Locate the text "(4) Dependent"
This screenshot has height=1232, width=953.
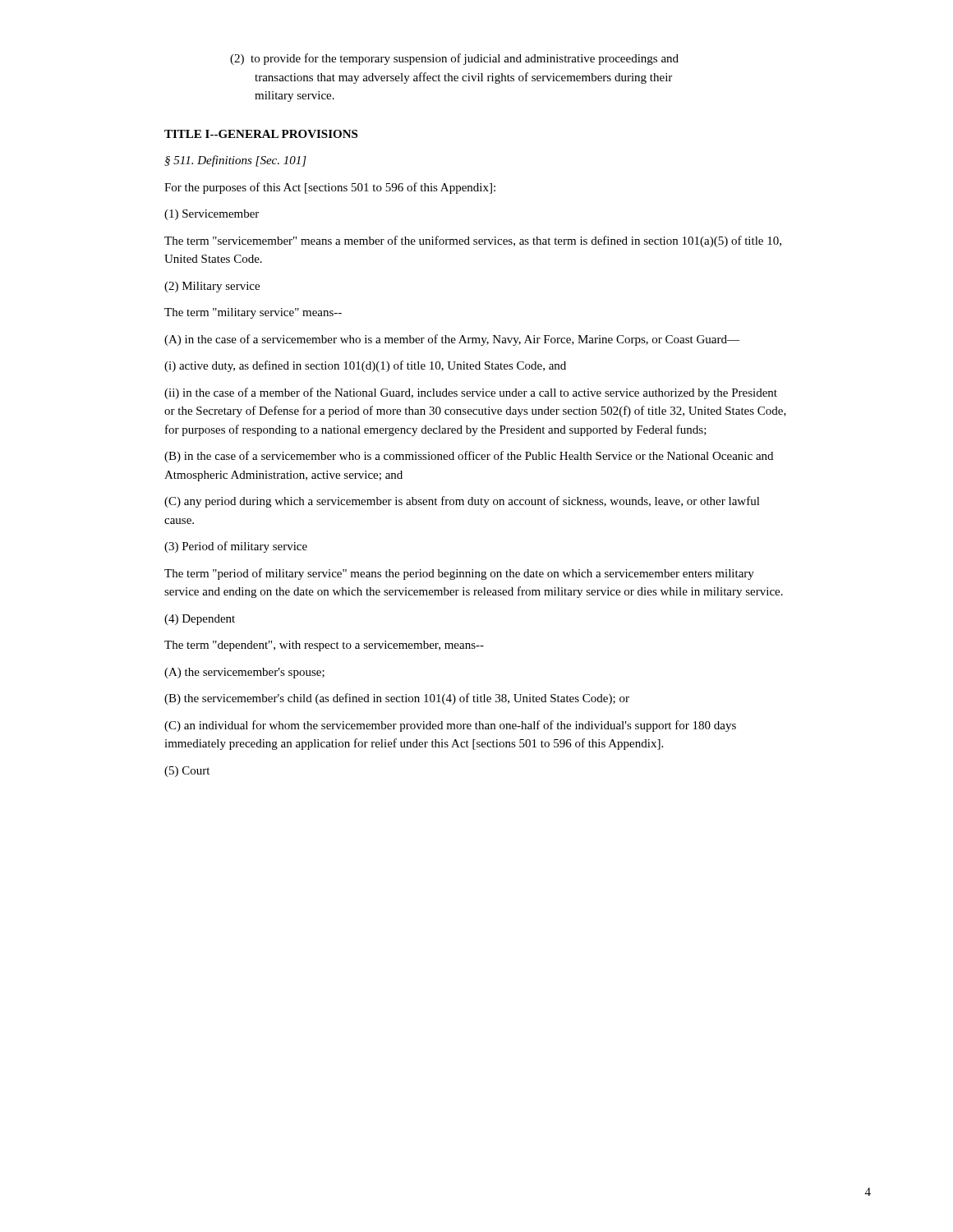pyautogui.click(x=200, y=618)
